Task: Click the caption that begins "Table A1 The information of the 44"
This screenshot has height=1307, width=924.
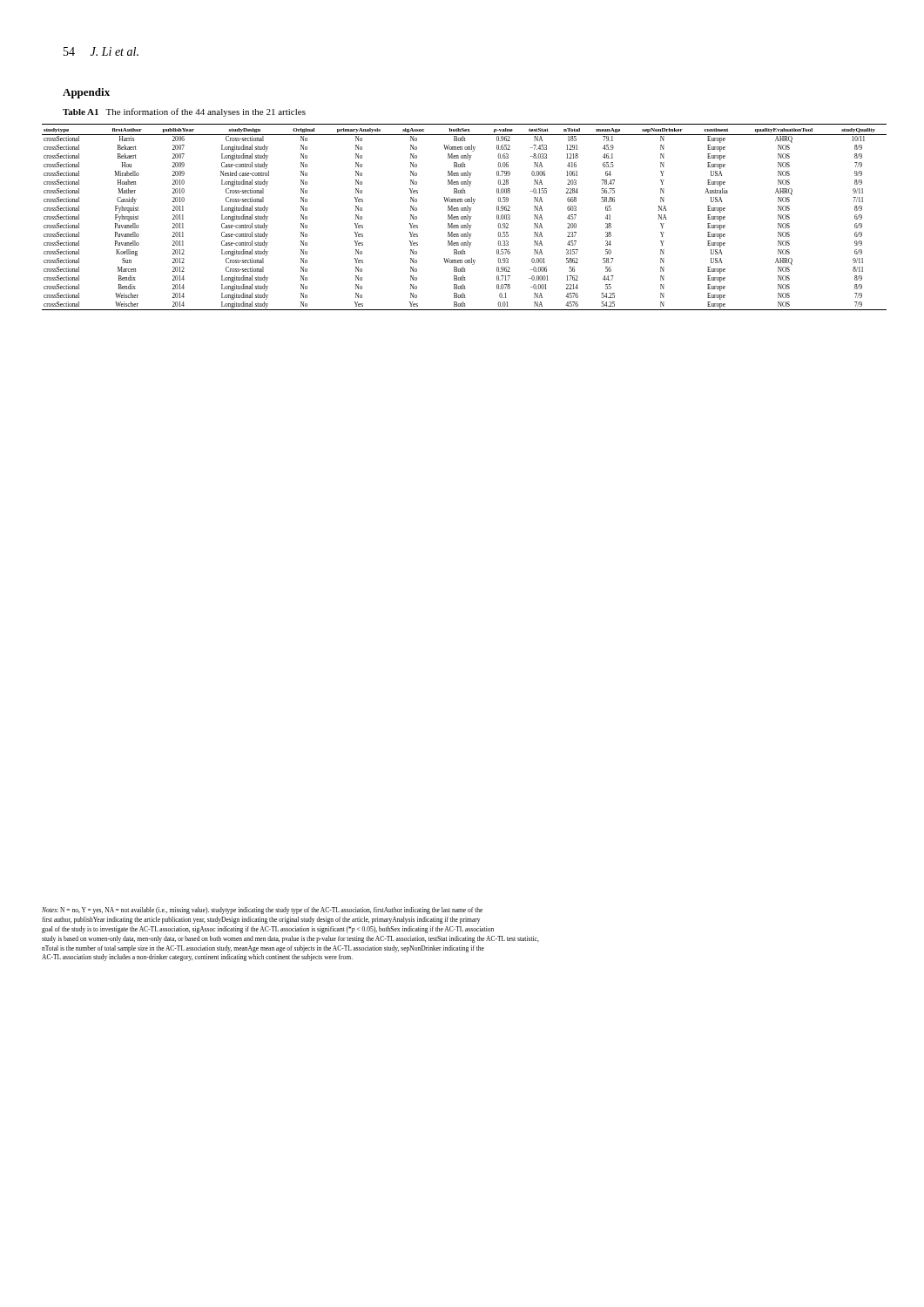Action: tap(184, 111)
